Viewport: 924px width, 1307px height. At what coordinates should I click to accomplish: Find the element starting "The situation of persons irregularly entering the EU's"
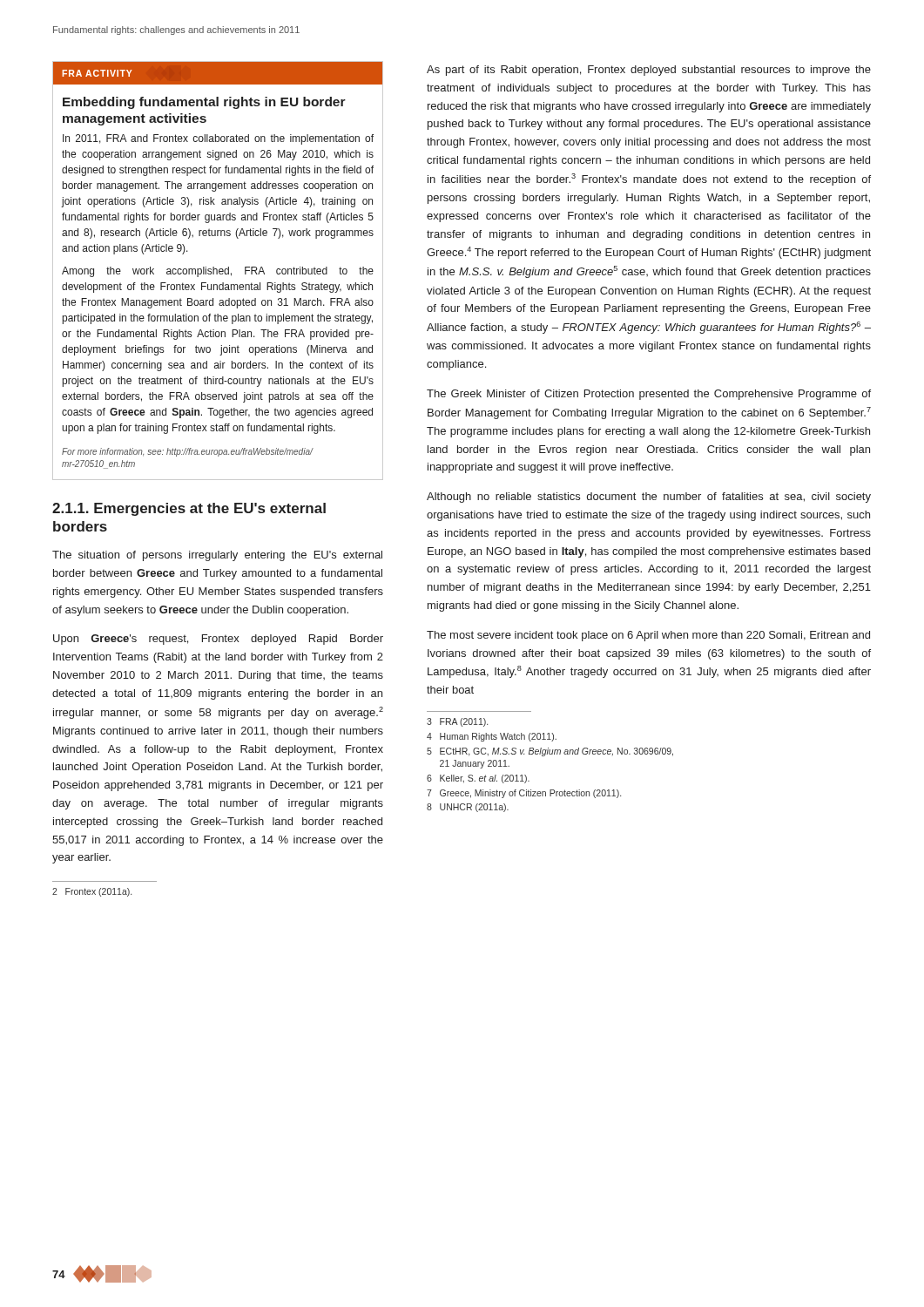tap(218, 707)
